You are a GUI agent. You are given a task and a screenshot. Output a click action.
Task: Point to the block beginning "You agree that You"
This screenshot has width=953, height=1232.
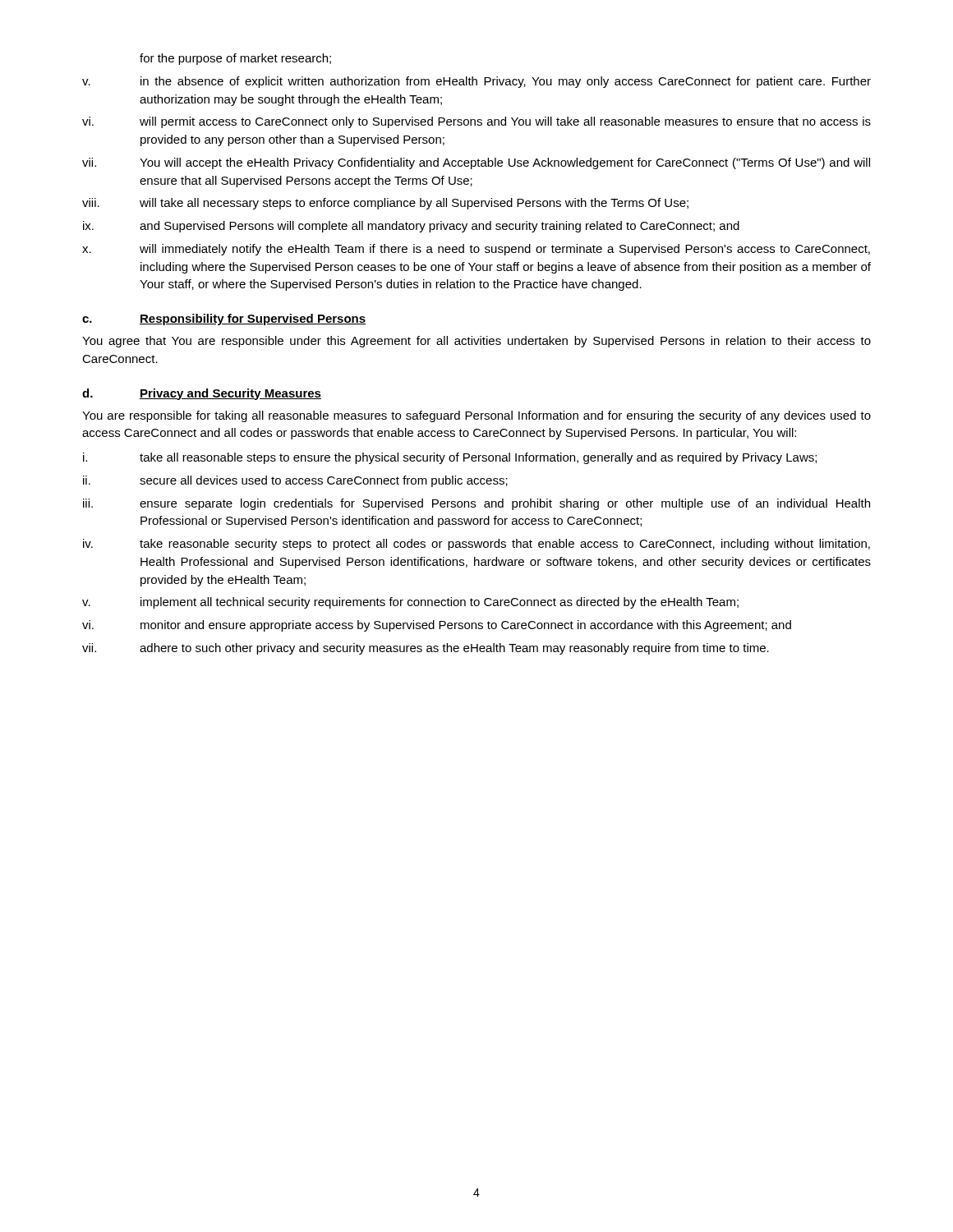pyautogui.click(x=476, y=350)
